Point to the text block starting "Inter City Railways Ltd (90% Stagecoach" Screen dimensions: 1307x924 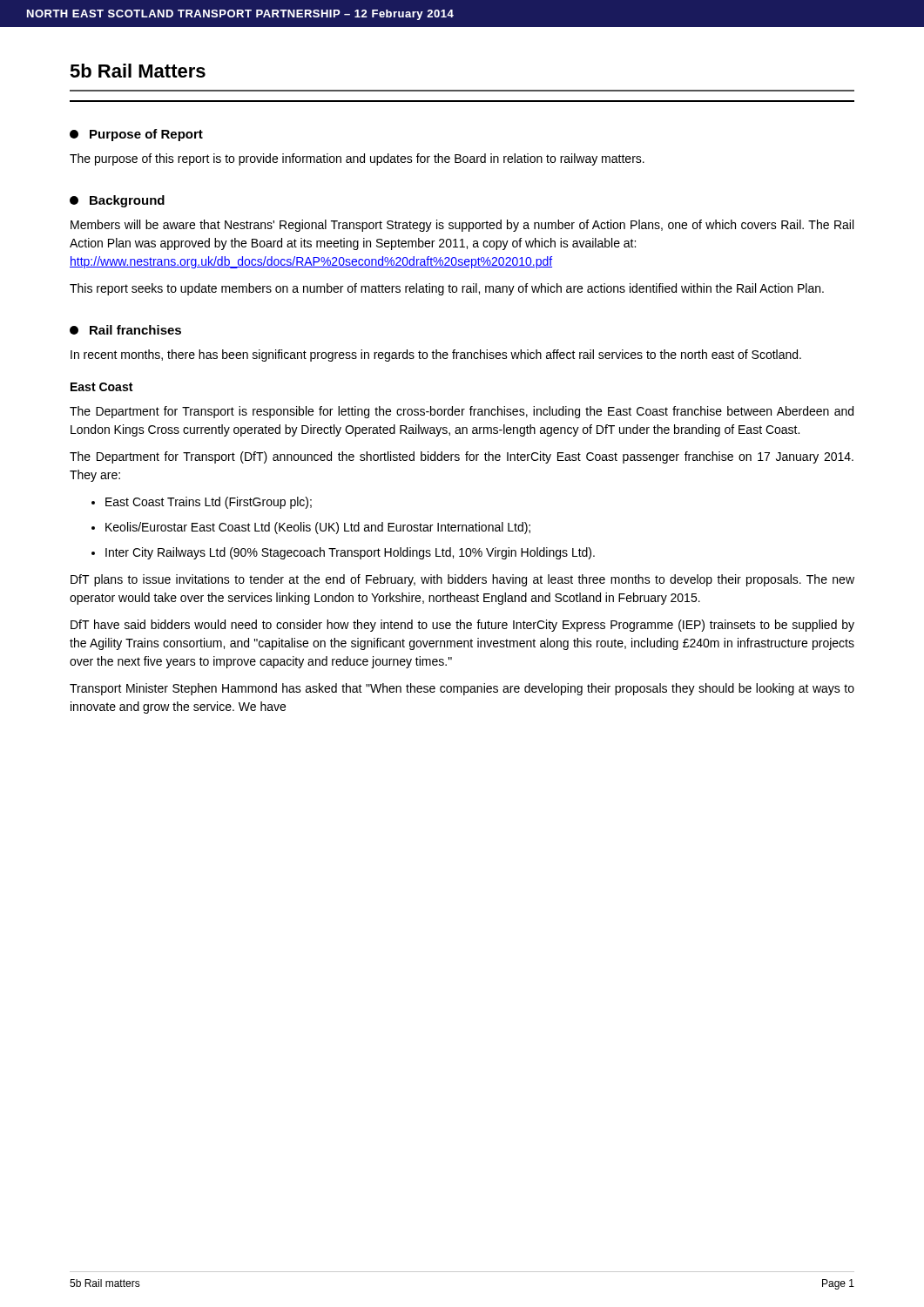[x=350, y=552]
